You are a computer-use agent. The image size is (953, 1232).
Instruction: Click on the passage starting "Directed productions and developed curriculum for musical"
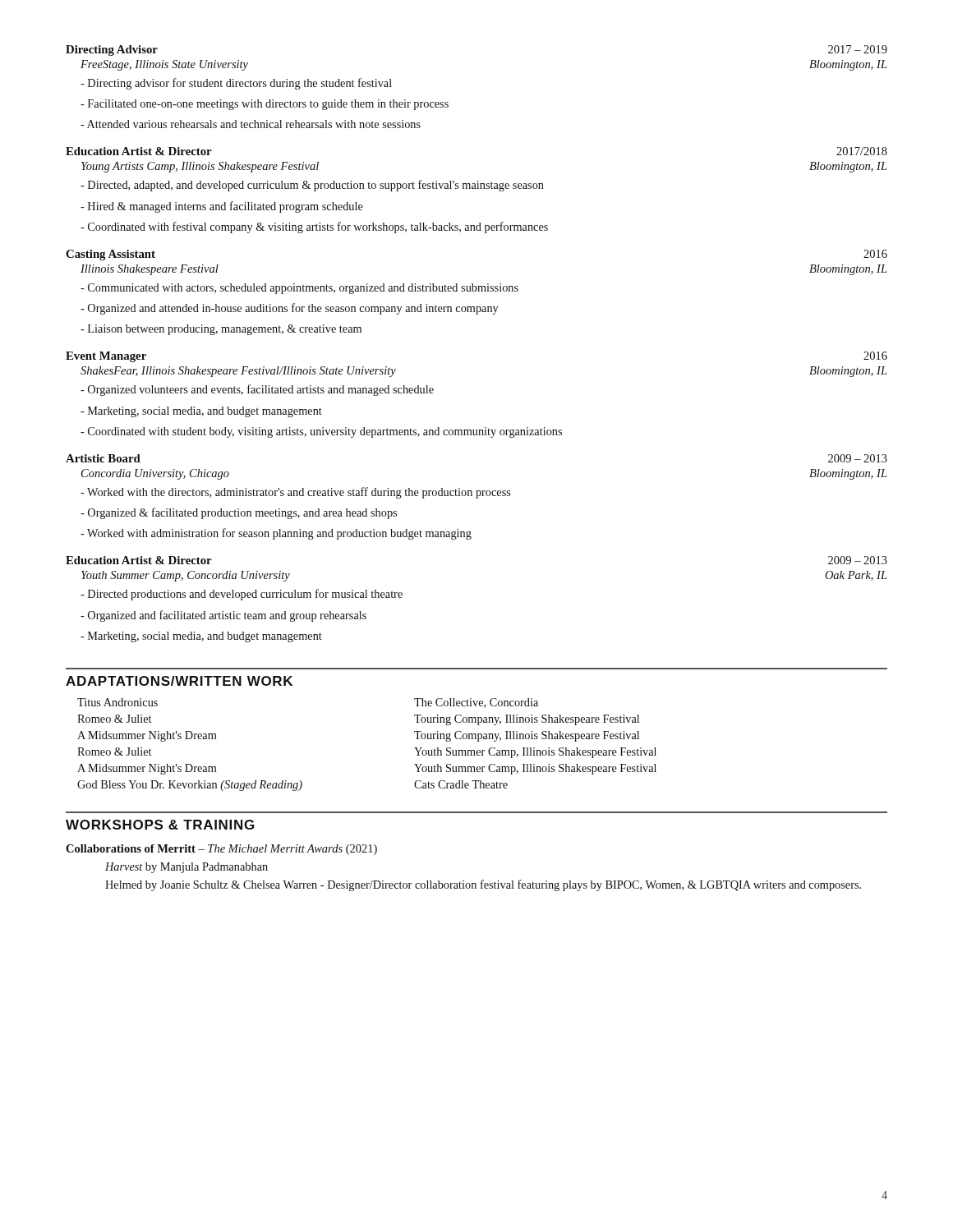point(242,595)
